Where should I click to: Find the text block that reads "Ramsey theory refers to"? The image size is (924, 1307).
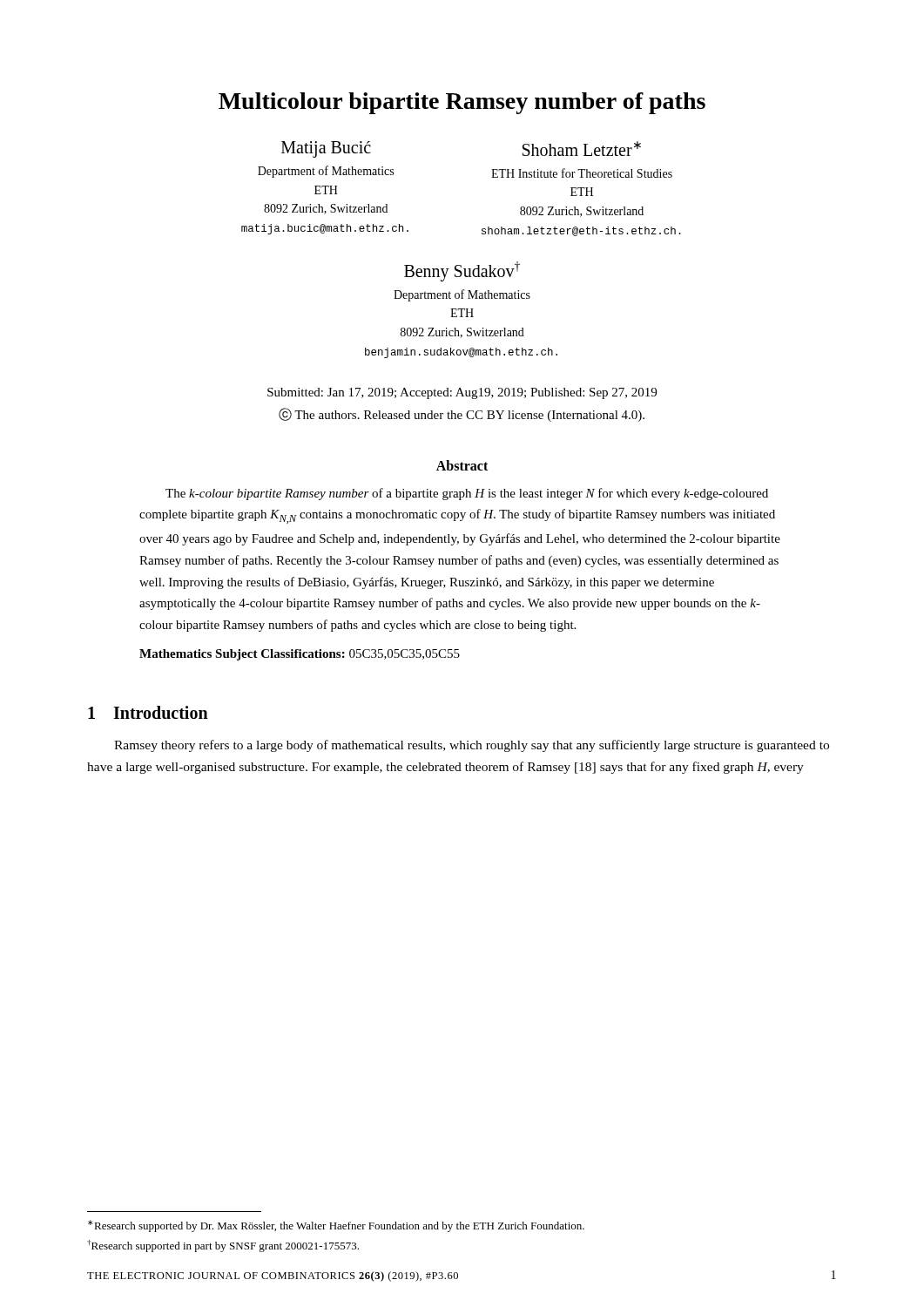pyautogui.click(x=458, y=755)
